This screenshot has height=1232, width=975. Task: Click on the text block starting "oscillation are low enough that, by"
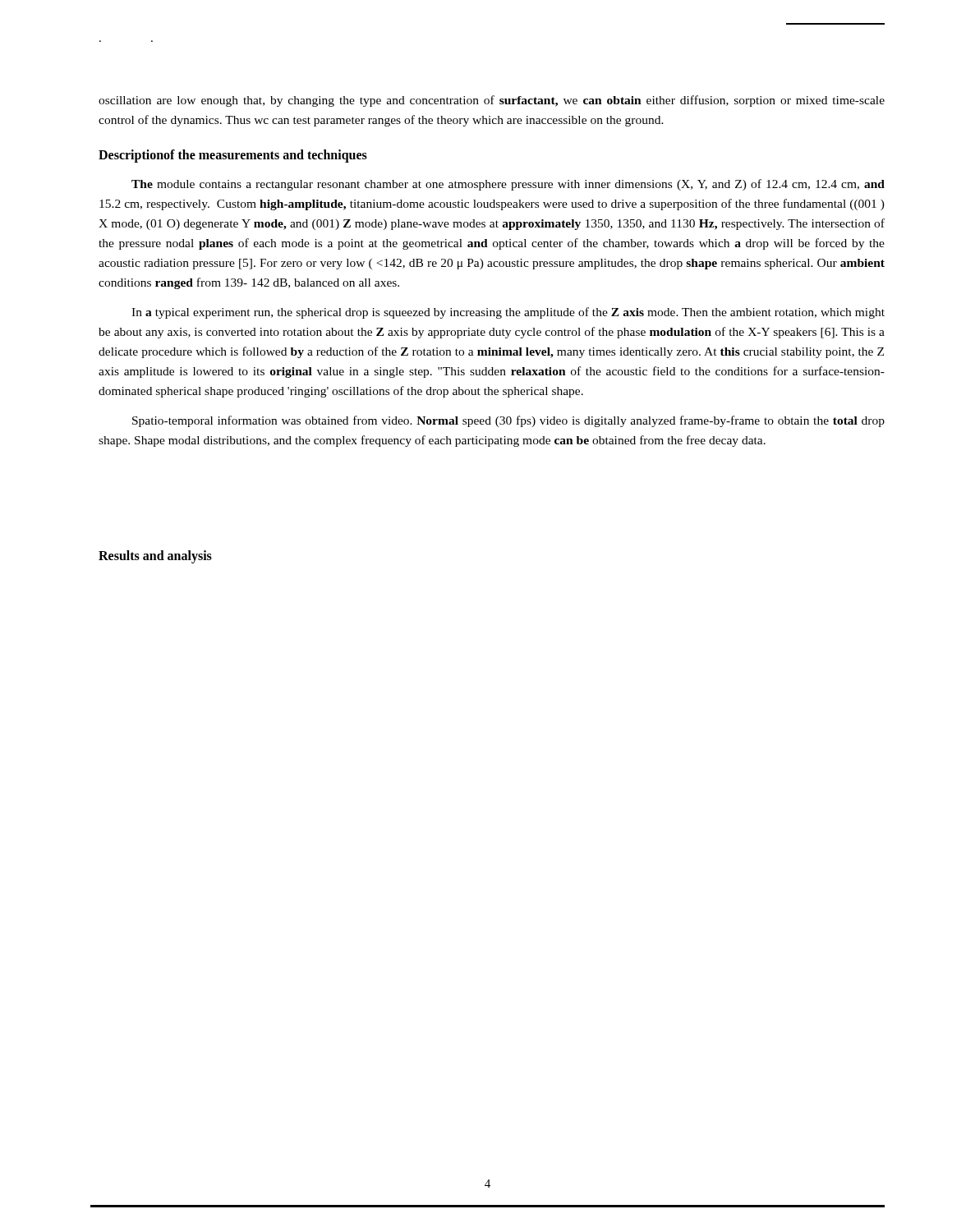coord(492,110)
